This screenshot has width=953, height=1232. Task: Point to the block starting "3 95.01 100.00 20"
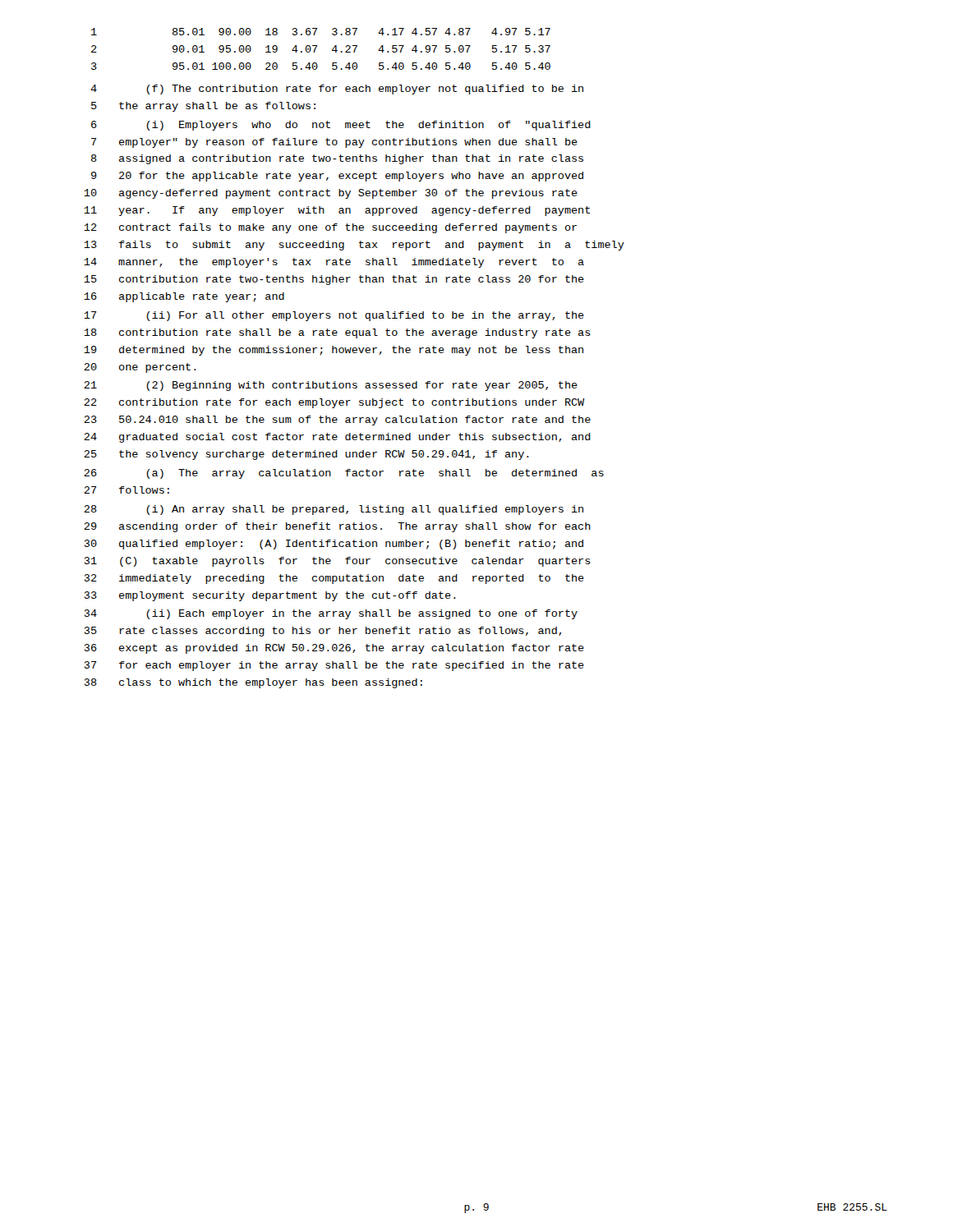click(476, 68)
